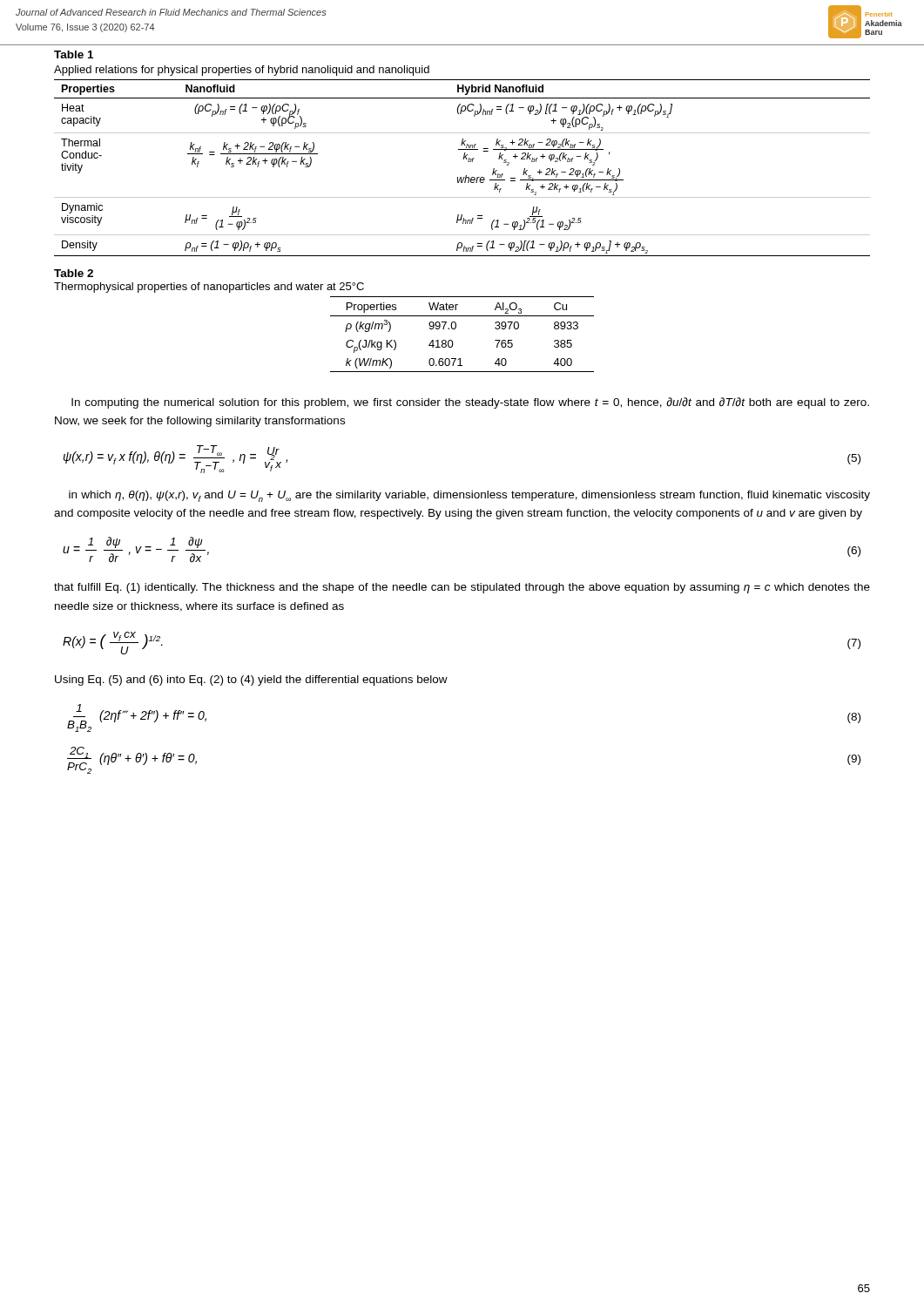
Task: Select the table that reads "k ( W /"
Action: 462,338
